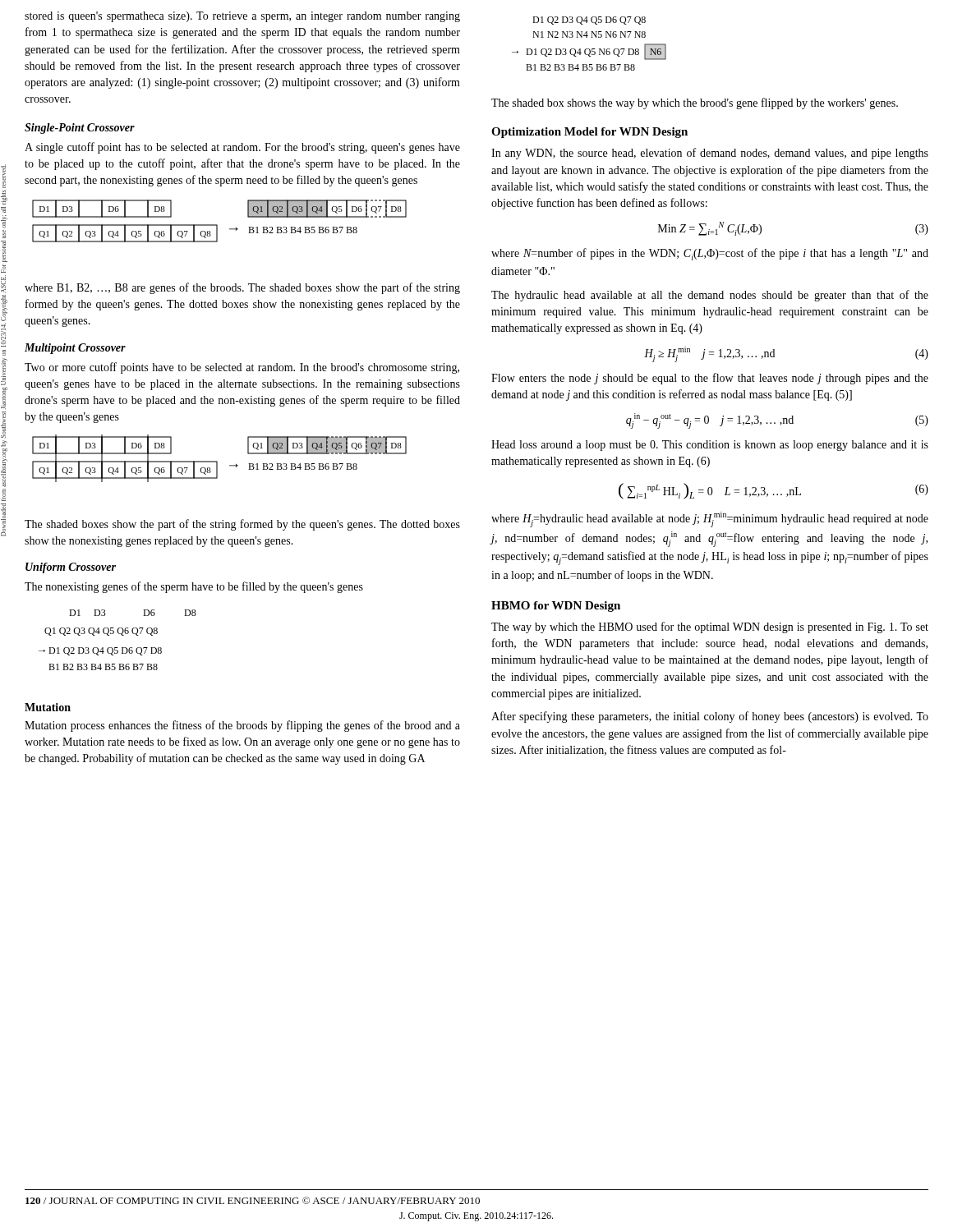Find the element starting "Multipoint Crossover"
The image size is (953, 1232).
click(x=75, y=347)
